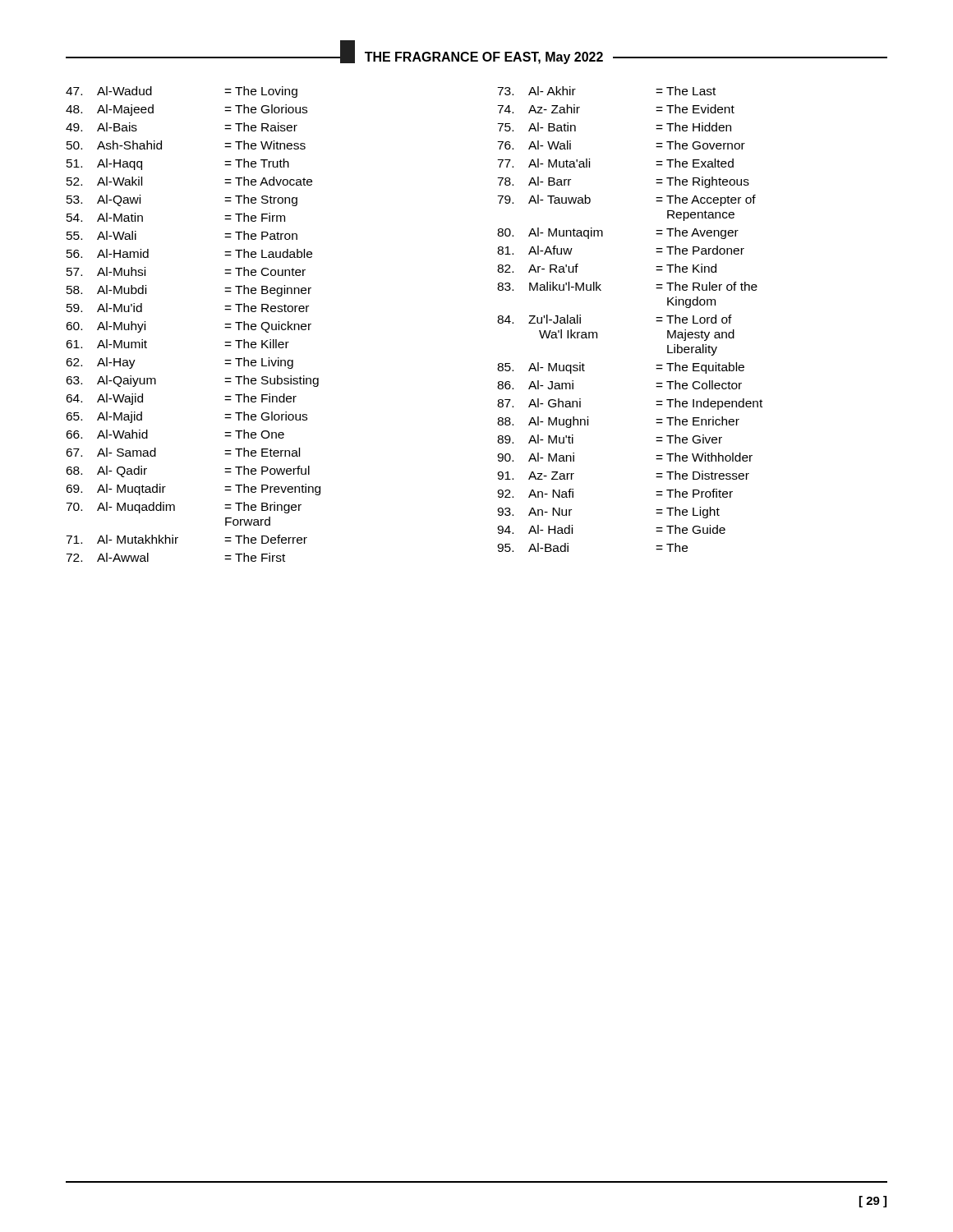The image size is (953, 1232).
Task: Point to the block starting "87.Al- Ghani= The Independent"
Action: [692, 403]
